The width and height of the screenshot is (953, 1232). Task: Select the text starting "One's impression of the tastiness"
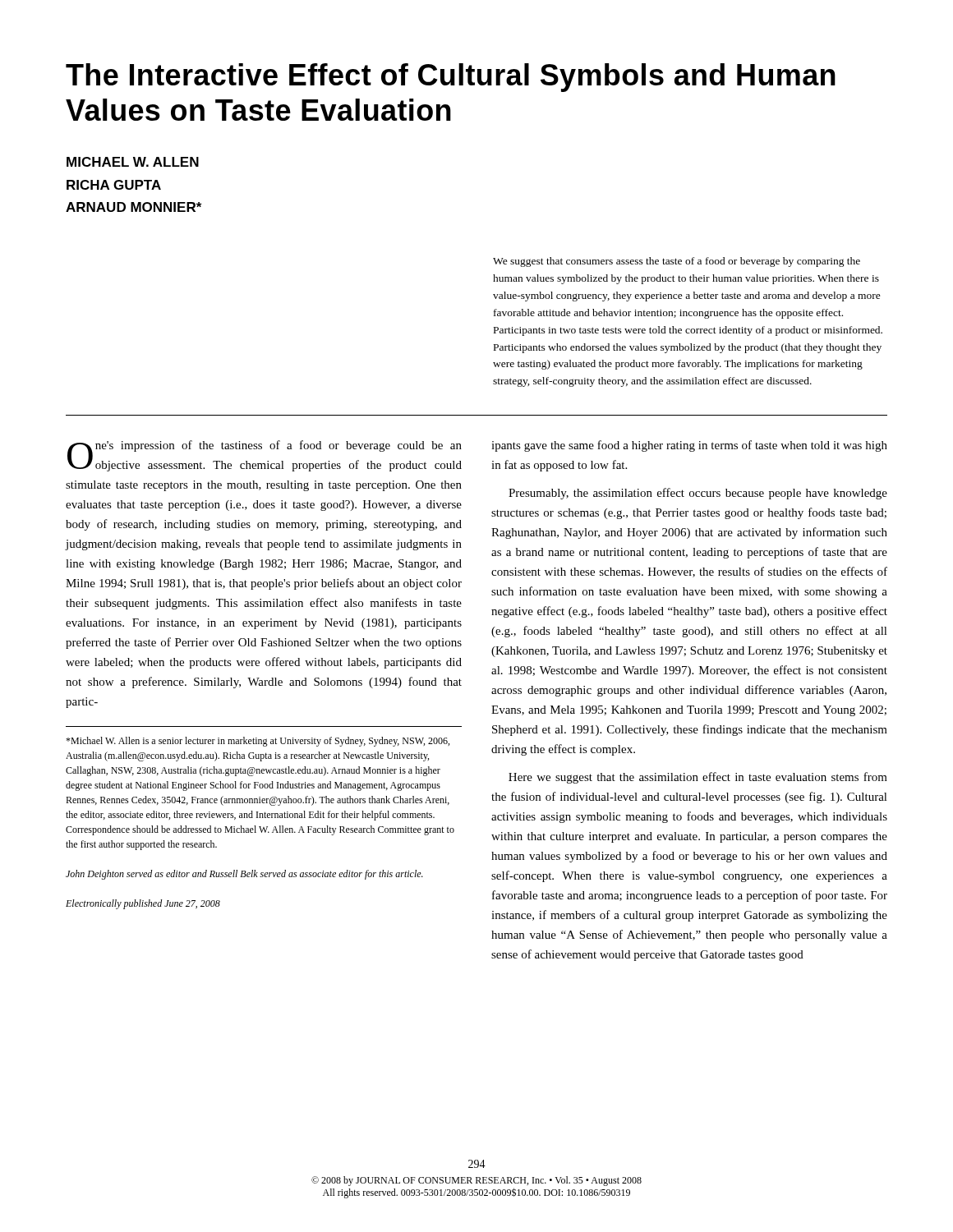[x=264, y=572]
